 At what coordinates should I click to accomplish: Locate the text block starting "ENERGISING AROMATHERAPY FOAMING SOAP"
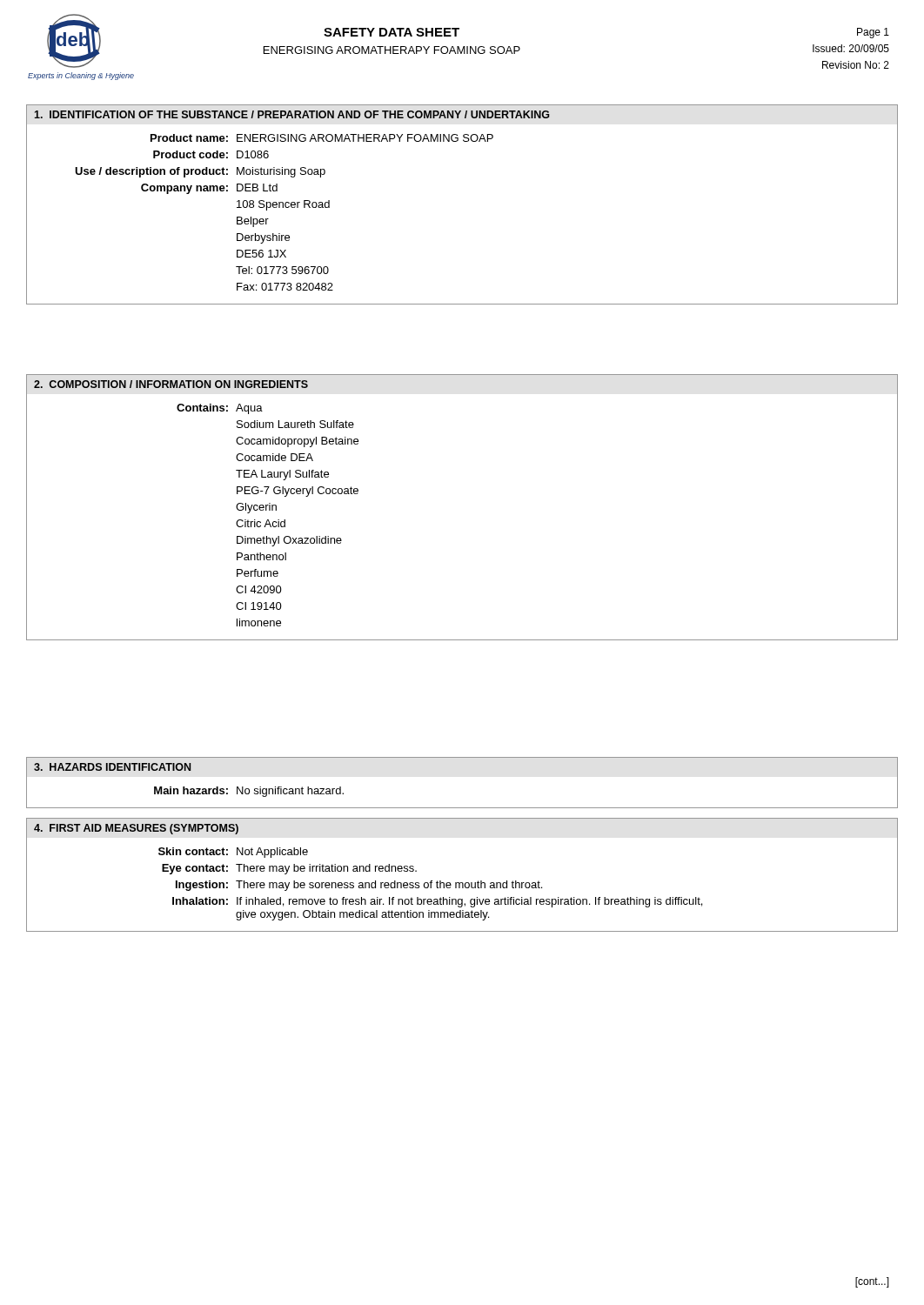click(x=392, y=50)
